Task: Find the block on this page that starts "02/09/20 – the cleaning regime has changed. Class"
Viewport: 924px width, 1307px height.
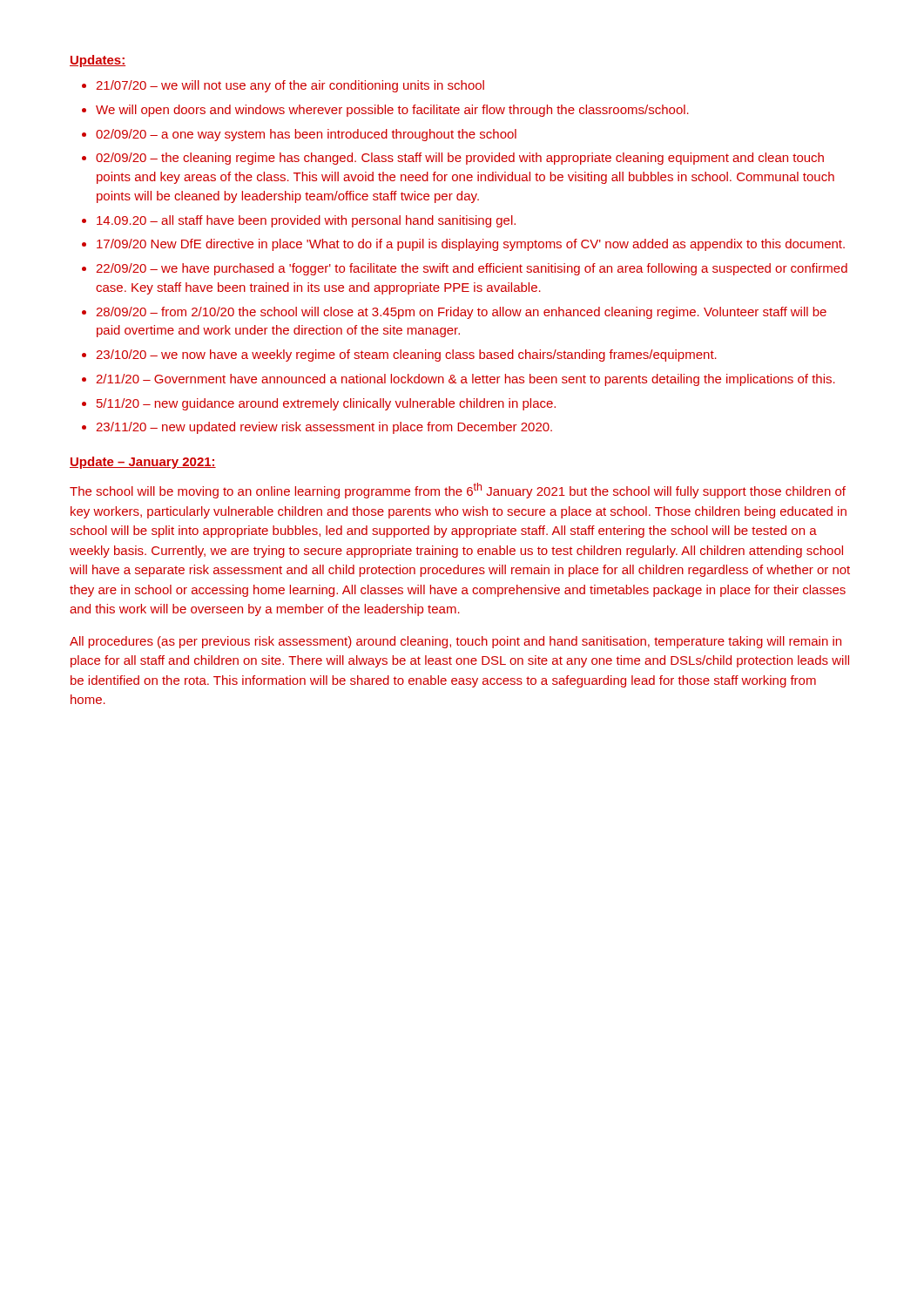Action: pyautogui.click(x=465, y=176)
